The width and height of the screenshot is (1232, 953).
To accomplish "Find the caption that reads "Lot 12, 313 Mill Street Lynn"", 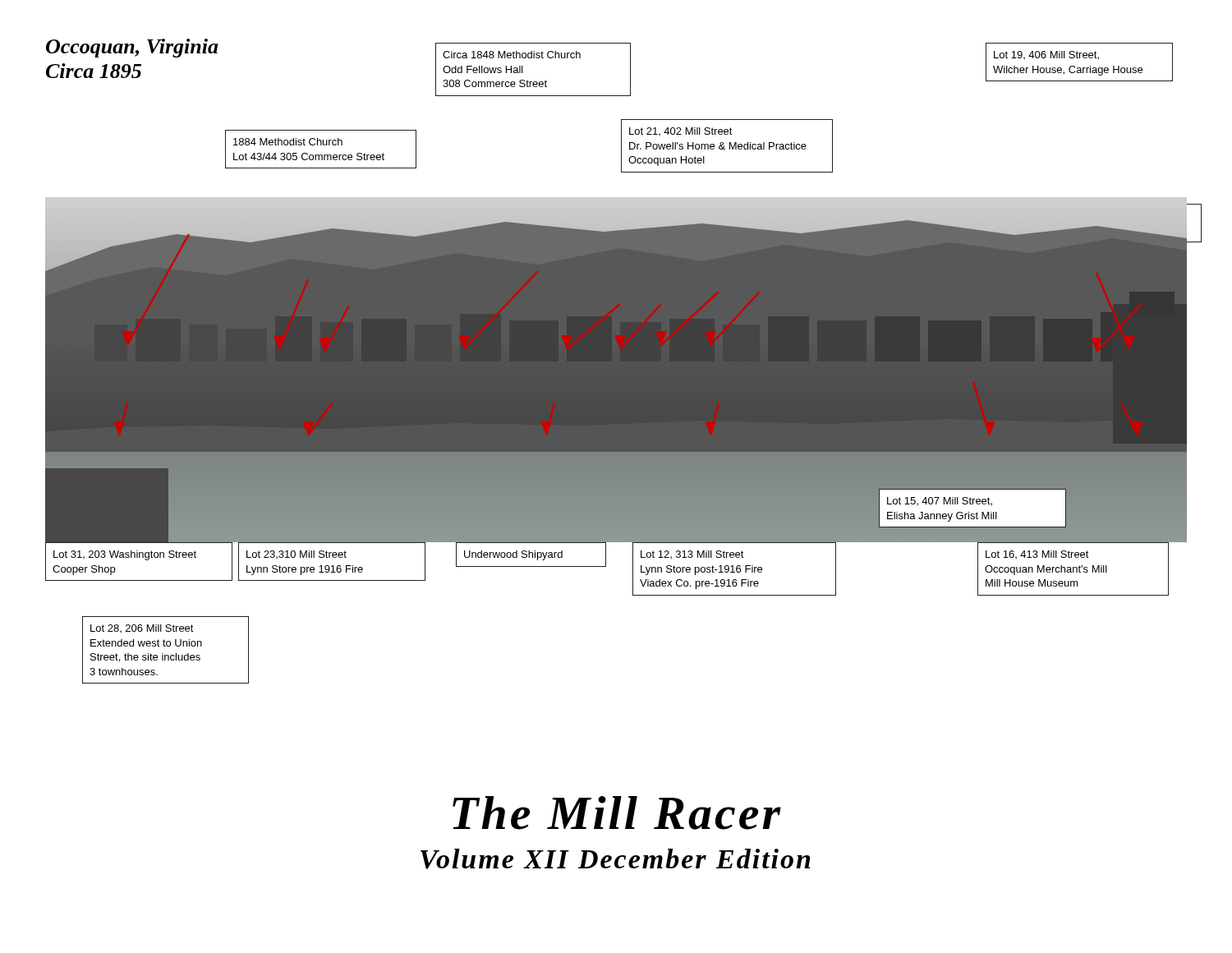I will click(701, 569).
